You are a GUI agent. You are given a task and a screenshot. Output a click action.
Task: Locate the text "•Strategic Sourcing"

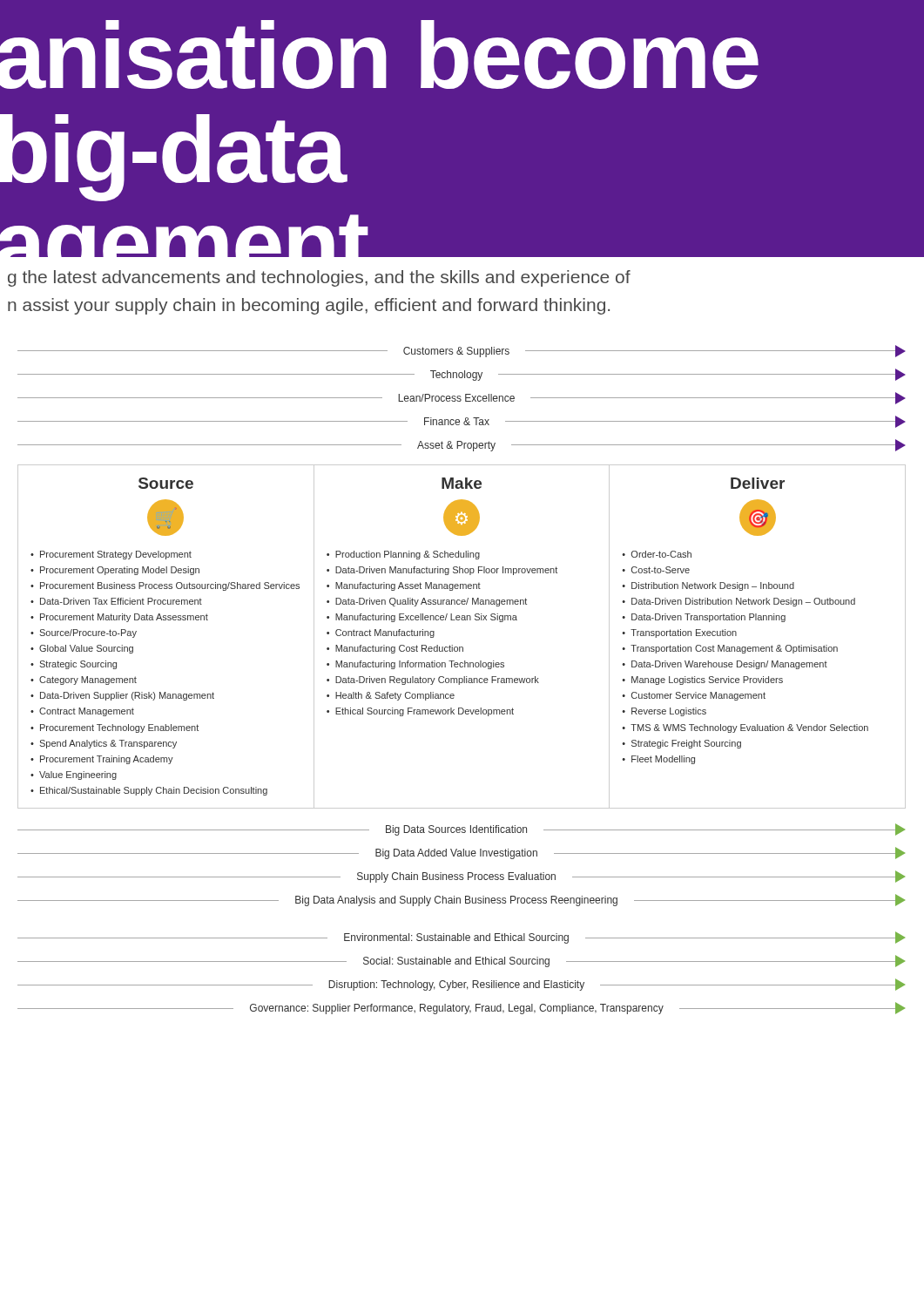tap(74, 665)
